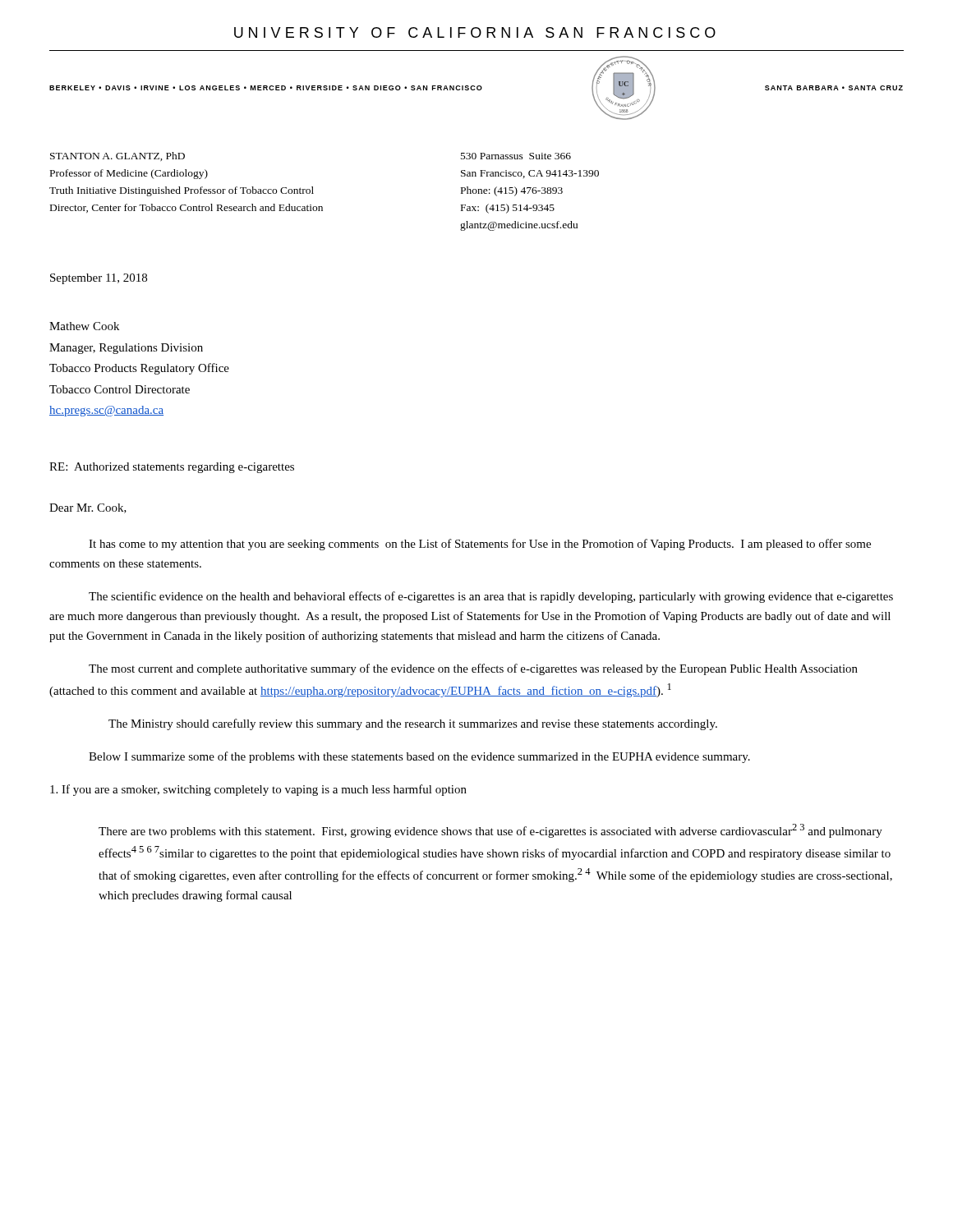The image size is (953, 1232).
Task: Click on the text block that reads "Mathew Cook Manager, Regulations Division"
Action: [x=139, y=368]
